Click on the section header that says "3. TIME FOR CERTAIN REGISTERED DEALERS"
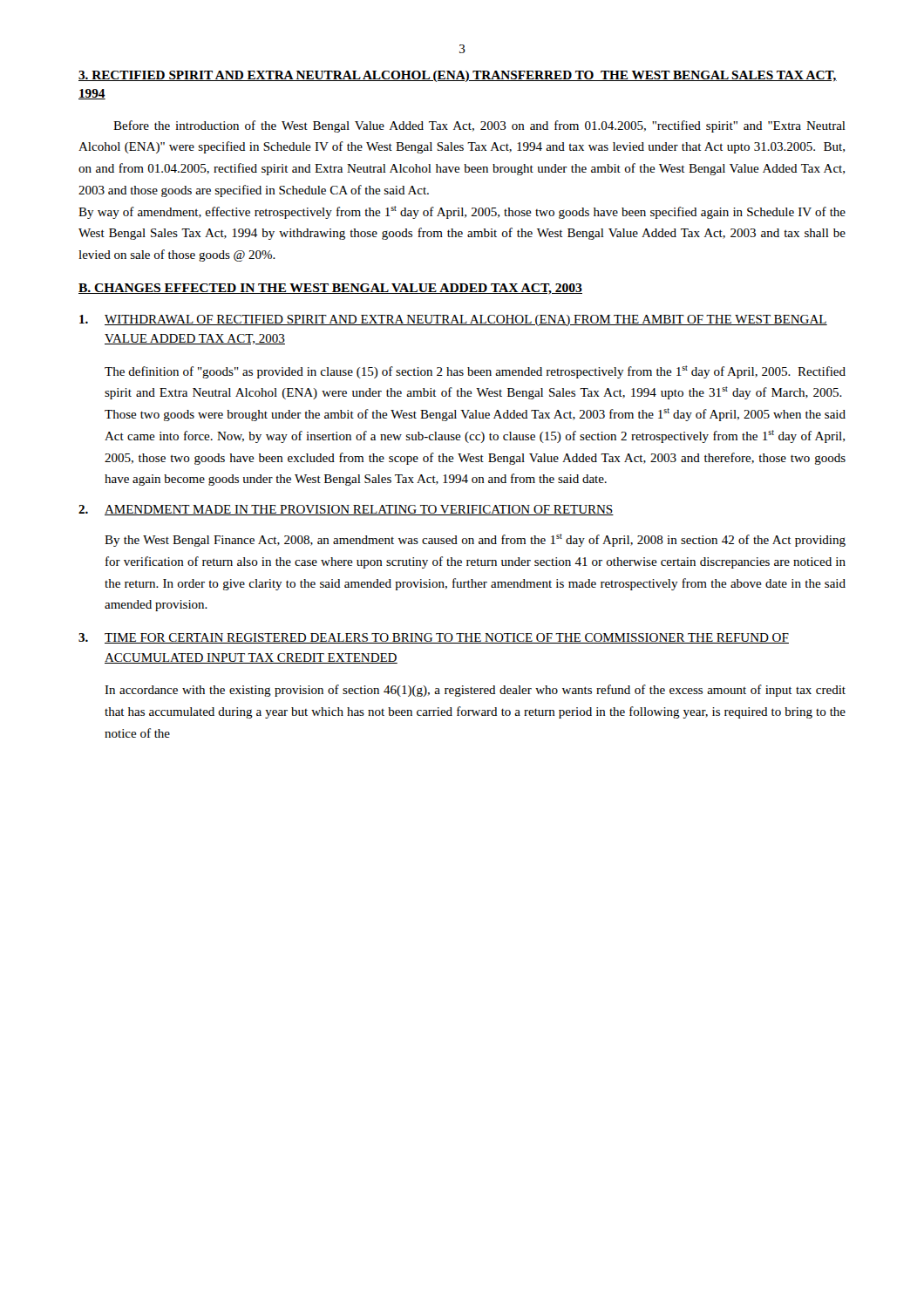This screenshot has width=924, height=1308. pyautogui.click(x=462, y=647)
